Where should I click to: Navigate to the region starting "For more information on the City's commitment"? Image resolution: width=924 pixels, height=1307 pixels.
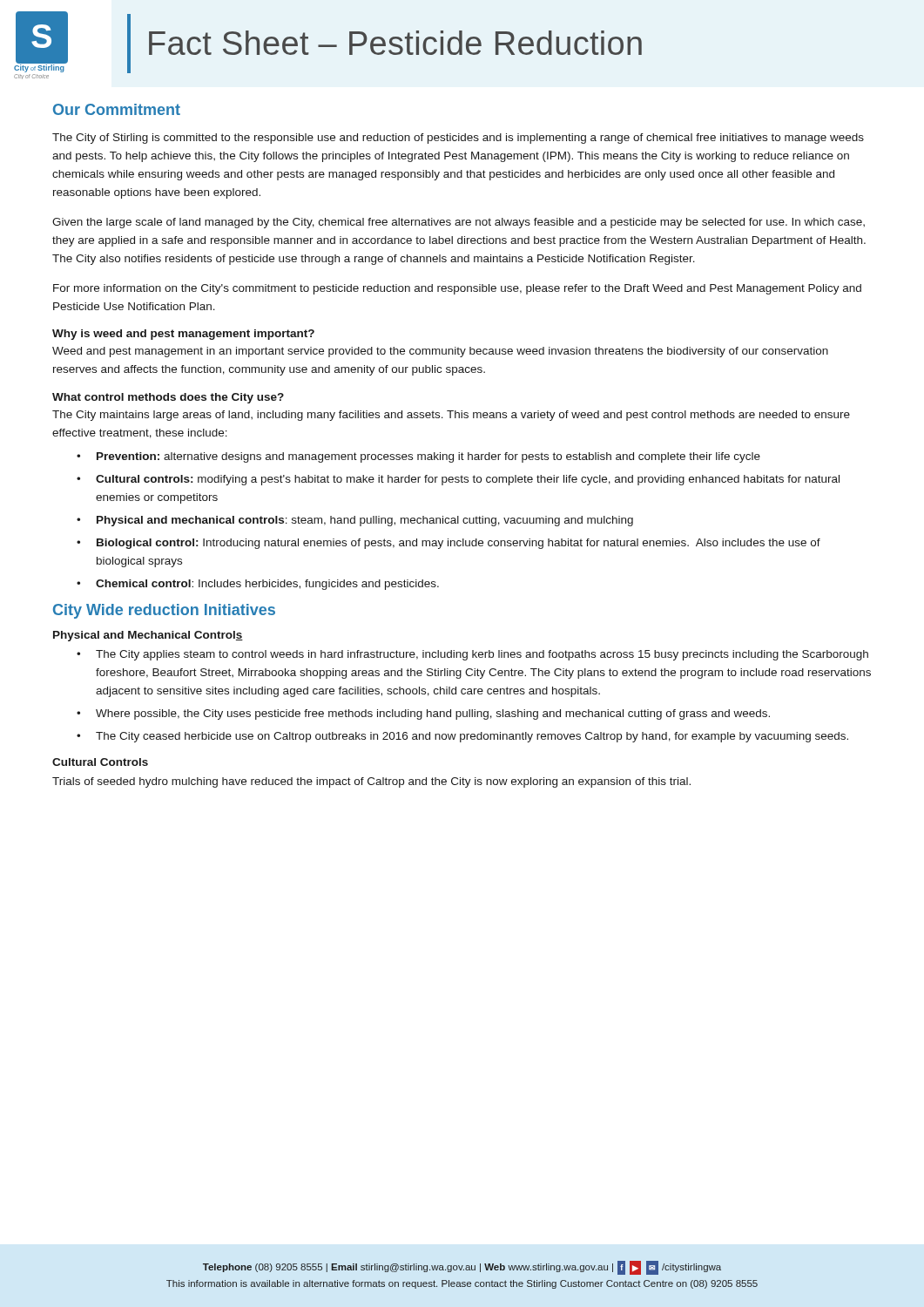457,297
